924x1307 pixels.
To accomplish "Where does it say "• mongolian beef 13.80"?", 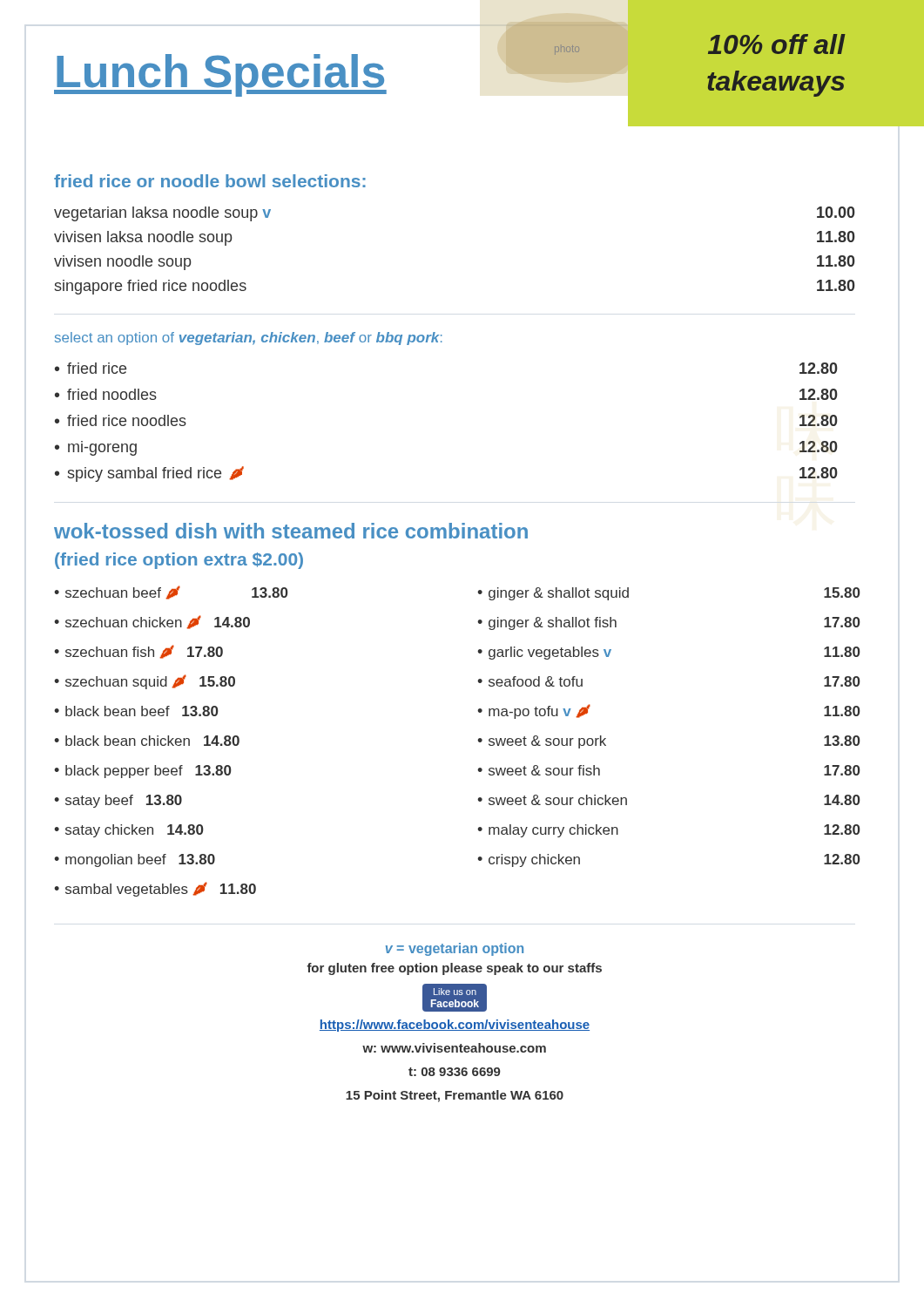I will [x=135, y=860].
